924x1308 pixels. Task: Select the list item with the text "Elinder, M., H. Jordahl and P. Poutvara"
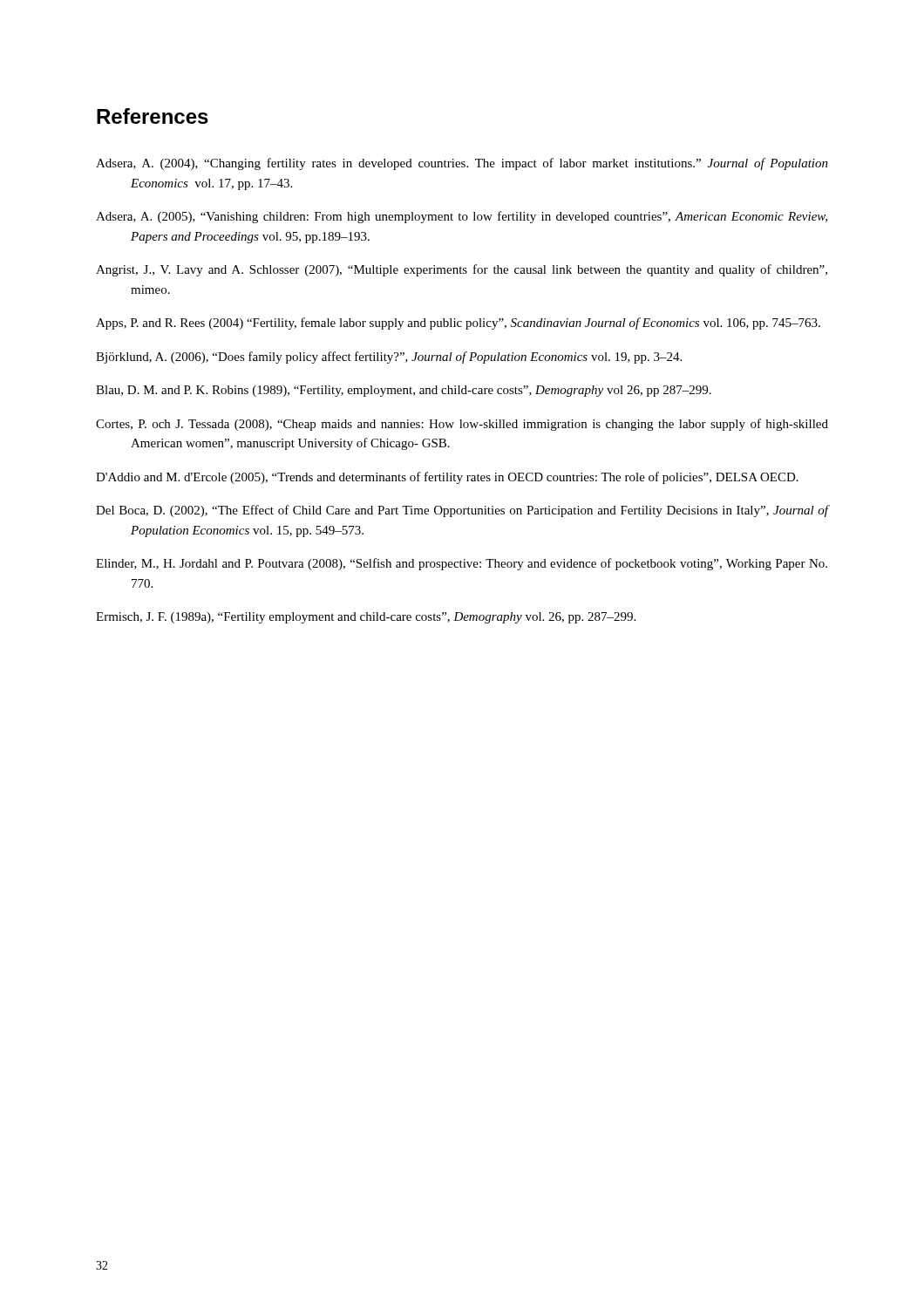462,573
